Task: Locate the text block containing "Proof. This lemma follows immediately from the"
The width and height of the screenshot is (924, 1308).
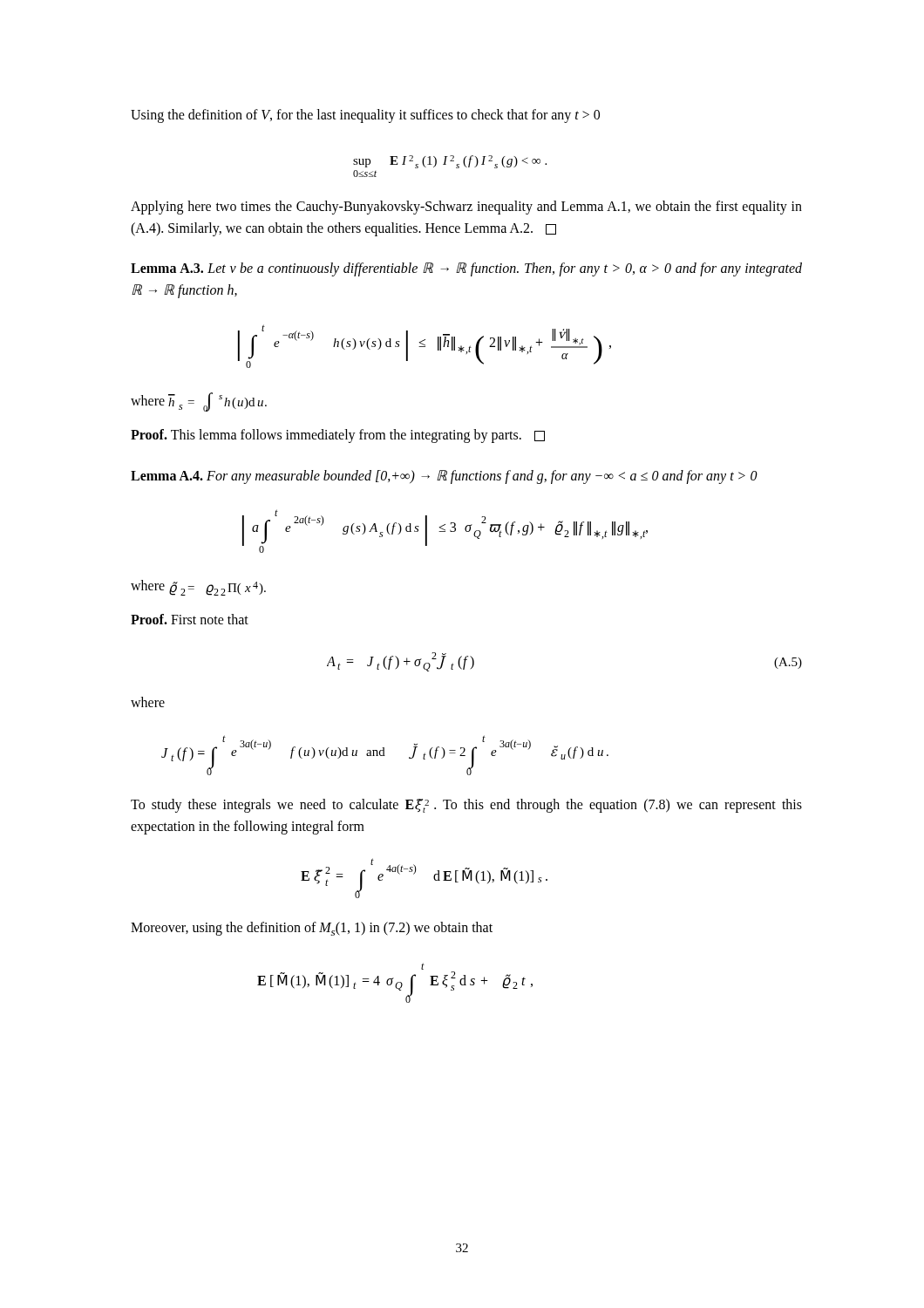Action: [x=466, y=435]
